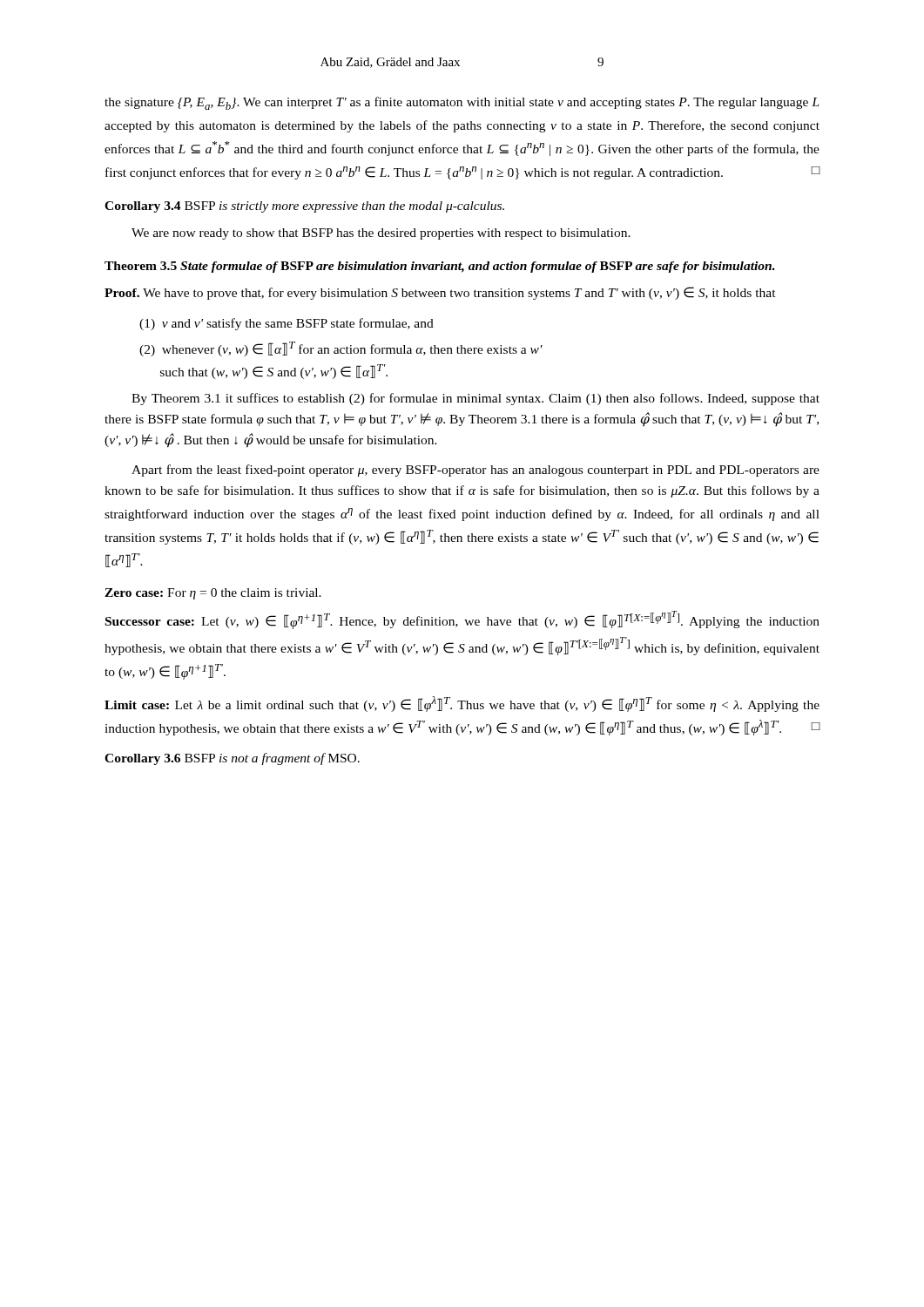Select the text starting "Limit case: Let λ be a limit ordinal"
This screenshot has width=924, height=1307.
462,715
